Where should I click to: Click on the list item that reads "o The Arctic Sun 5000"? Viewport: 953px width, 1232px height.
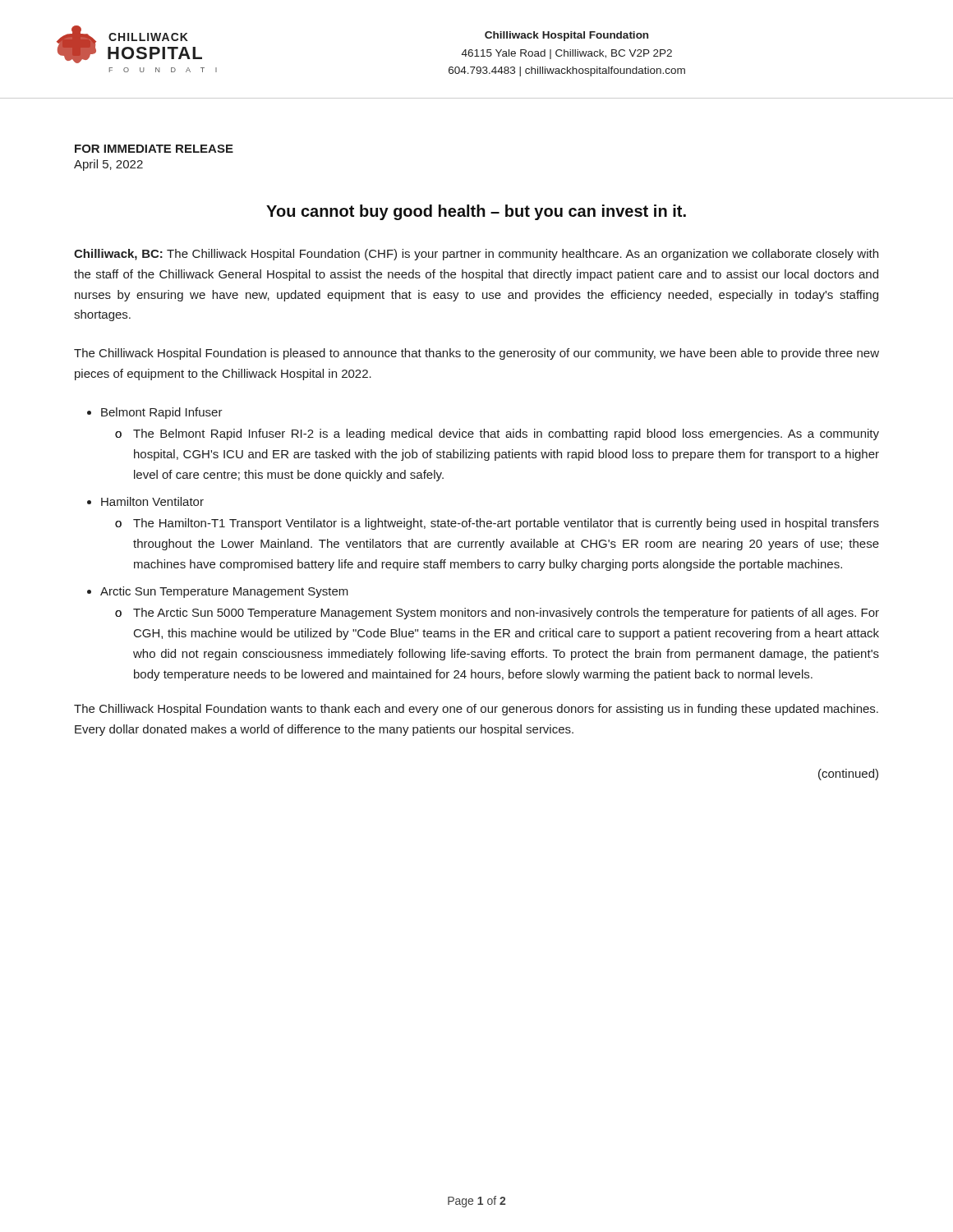tap(497, 642)
